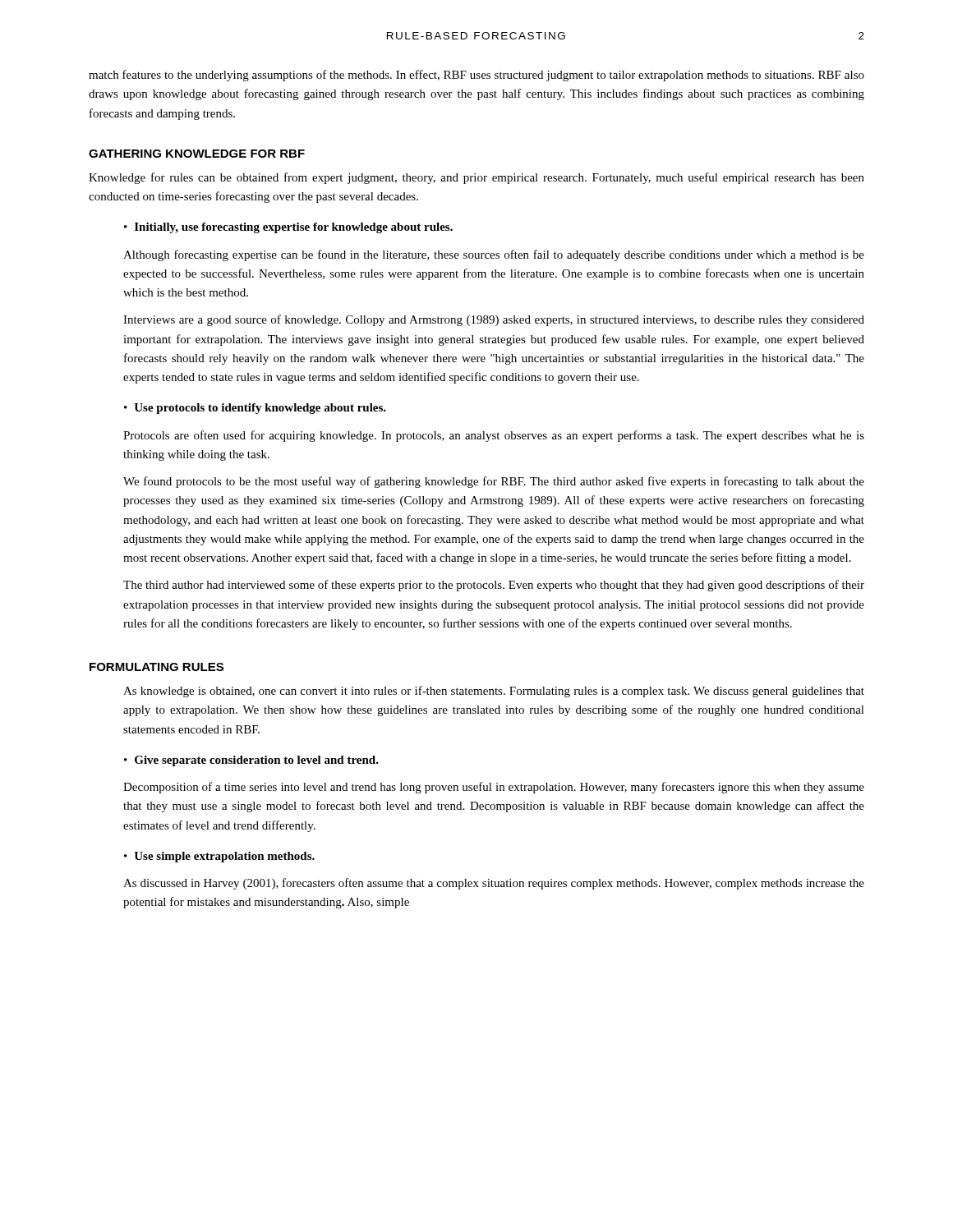Navigate to the element starting "As discussed in Harvey (2001), forecasters often assume"
Screen dimensions: 1232x953
point(494,892)
